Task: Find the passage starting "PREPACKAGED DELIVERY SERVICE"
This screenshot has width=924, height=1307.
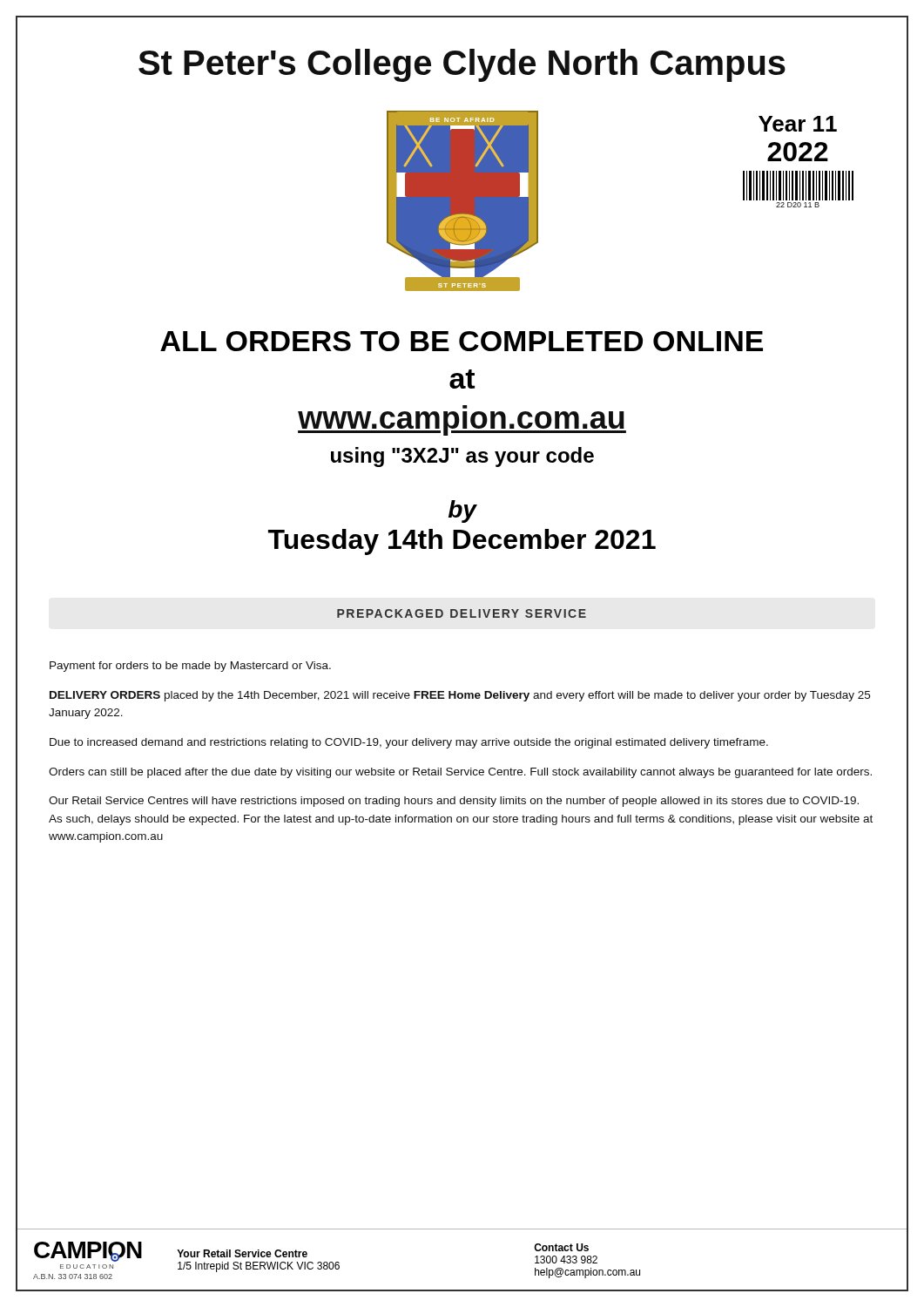Action: click(462, 613)
